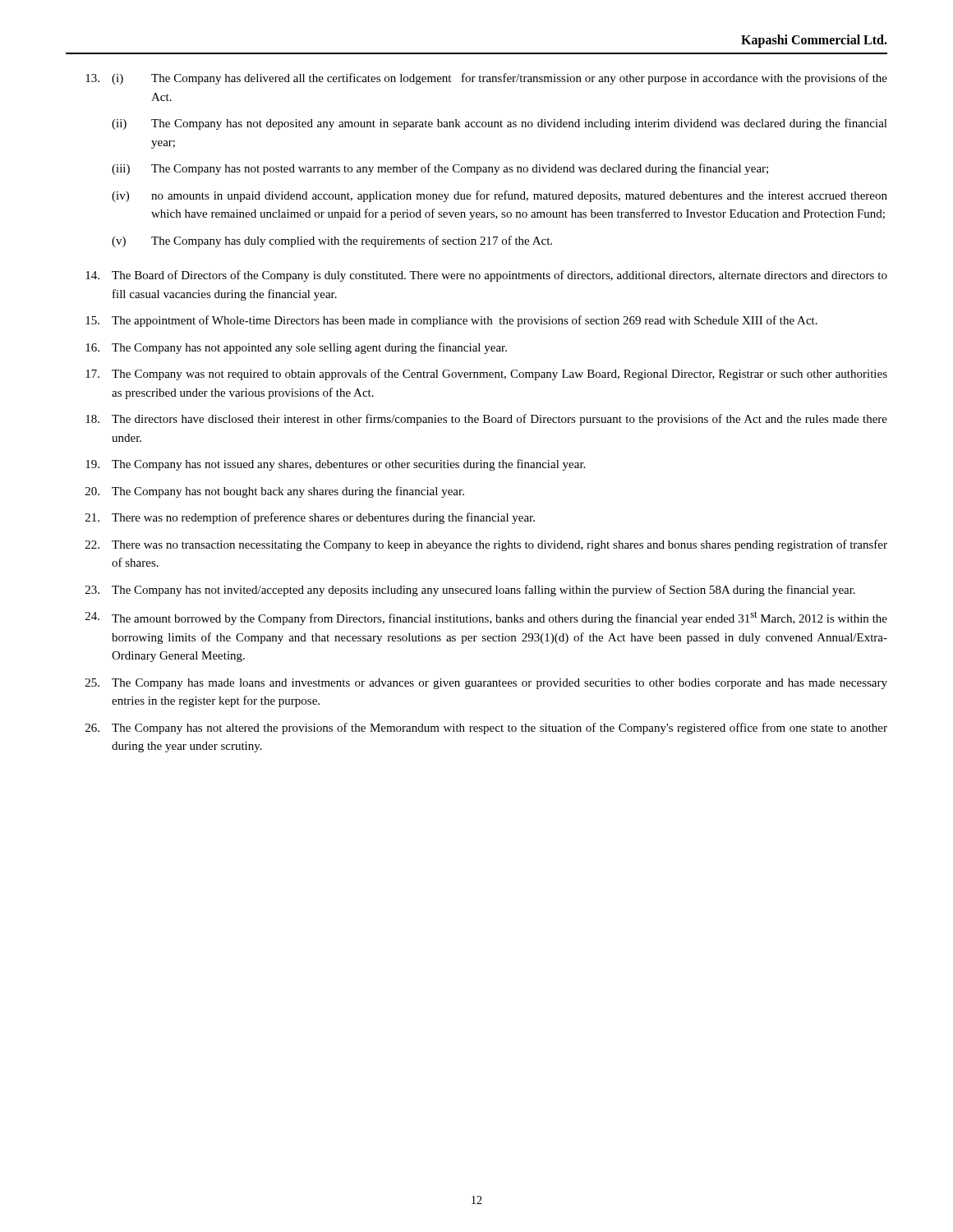Select the text starting "25. The Company has made"
This screenshot has width=953, height=1232.
[x=476, y=692]
